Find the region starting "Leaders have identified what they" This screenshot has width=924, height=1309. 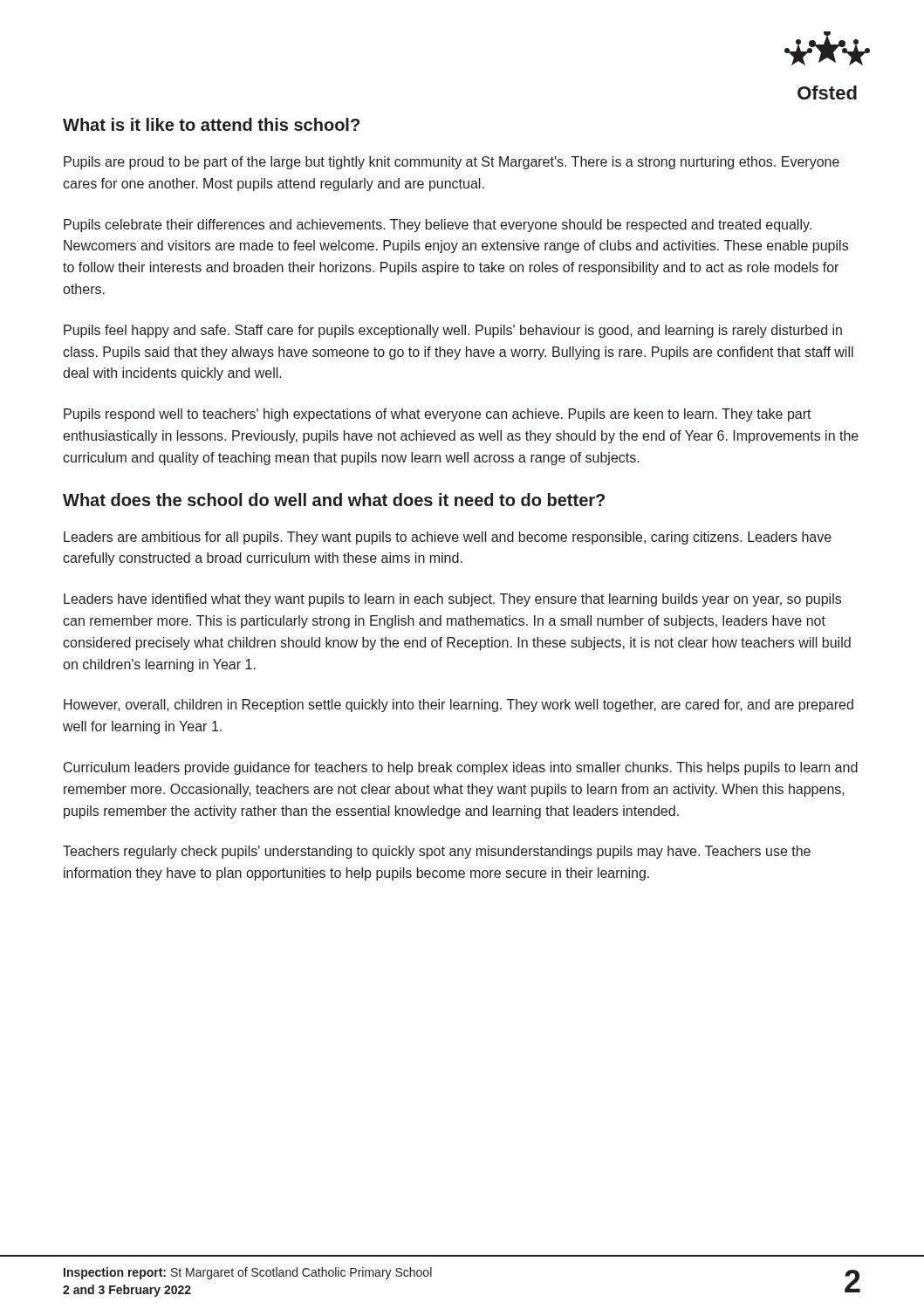point(462,632)
